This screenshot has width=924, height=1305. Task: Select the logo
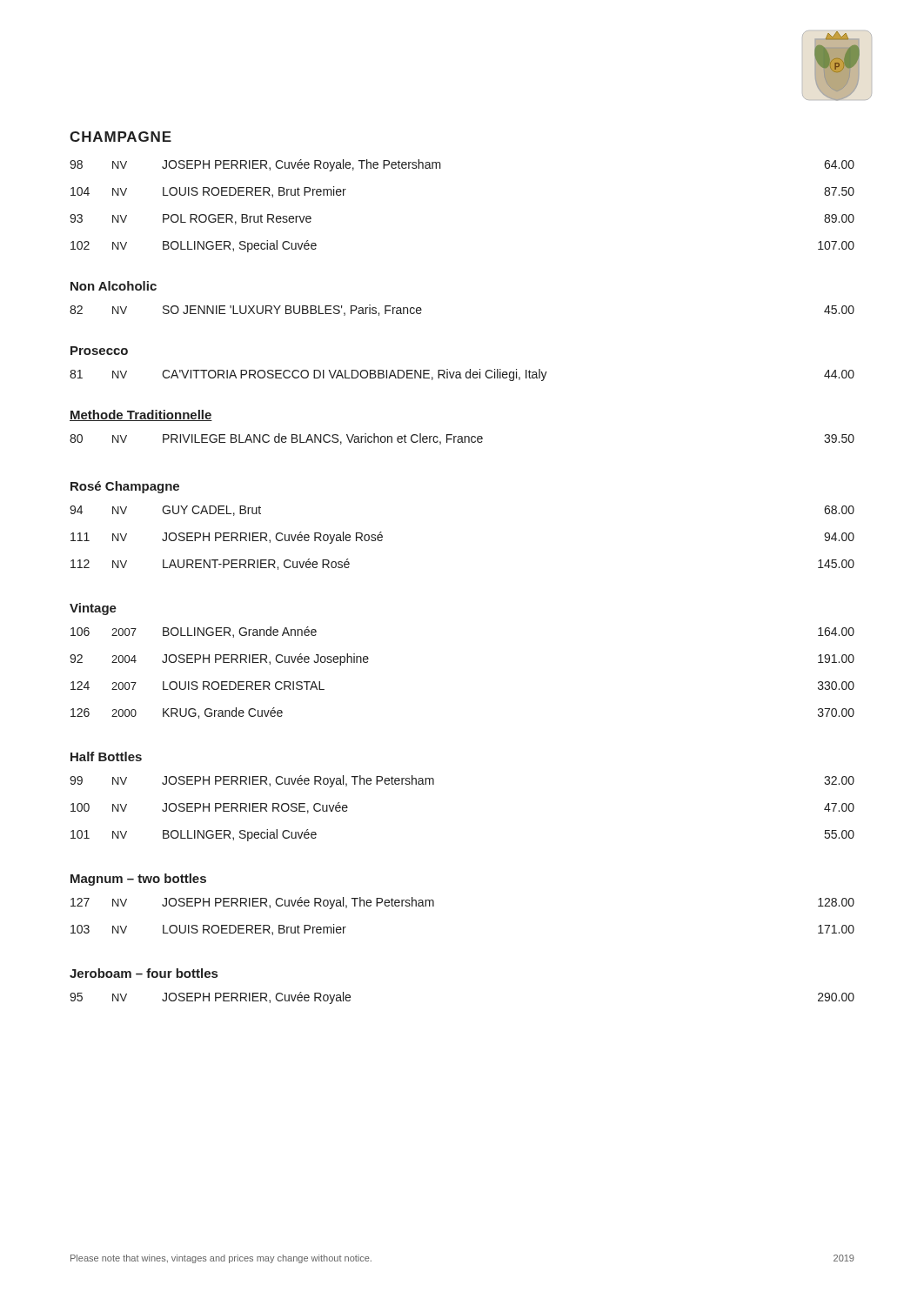pyautogui.click(x=837, y=65)
